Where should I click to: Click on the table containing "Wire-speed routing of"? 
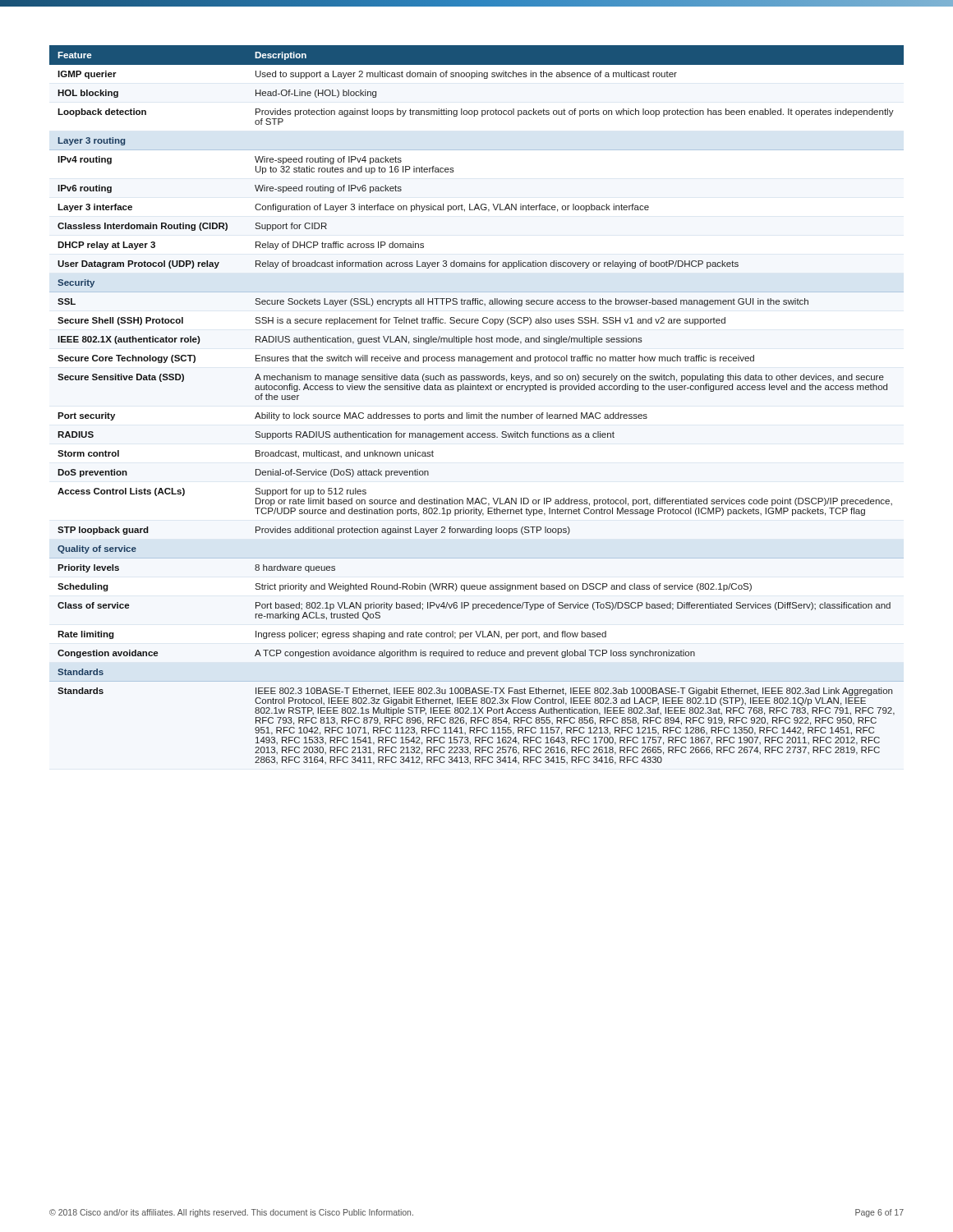(476, 407)
